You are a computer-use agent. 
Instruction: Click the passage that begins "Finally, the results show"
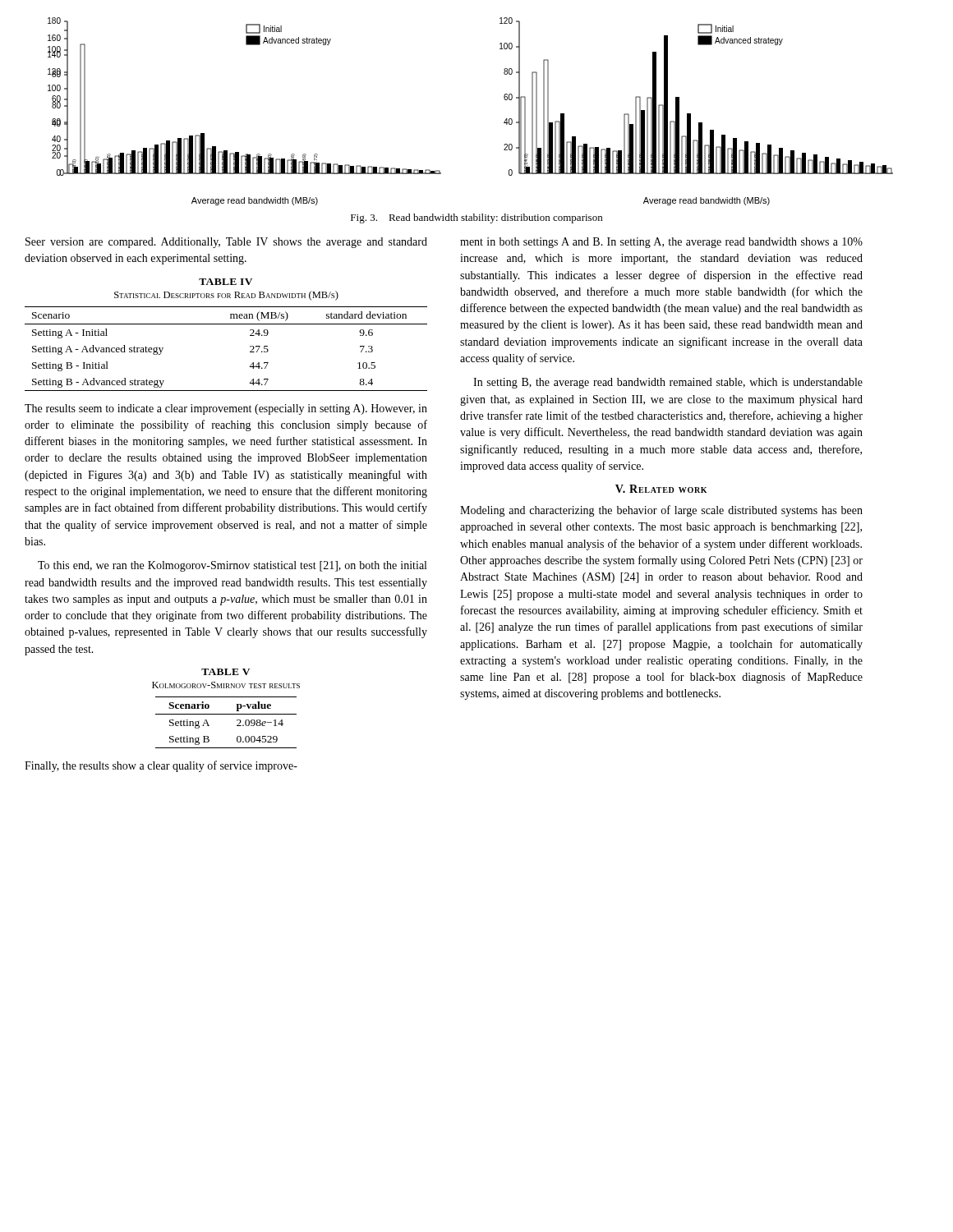point(226,766)
